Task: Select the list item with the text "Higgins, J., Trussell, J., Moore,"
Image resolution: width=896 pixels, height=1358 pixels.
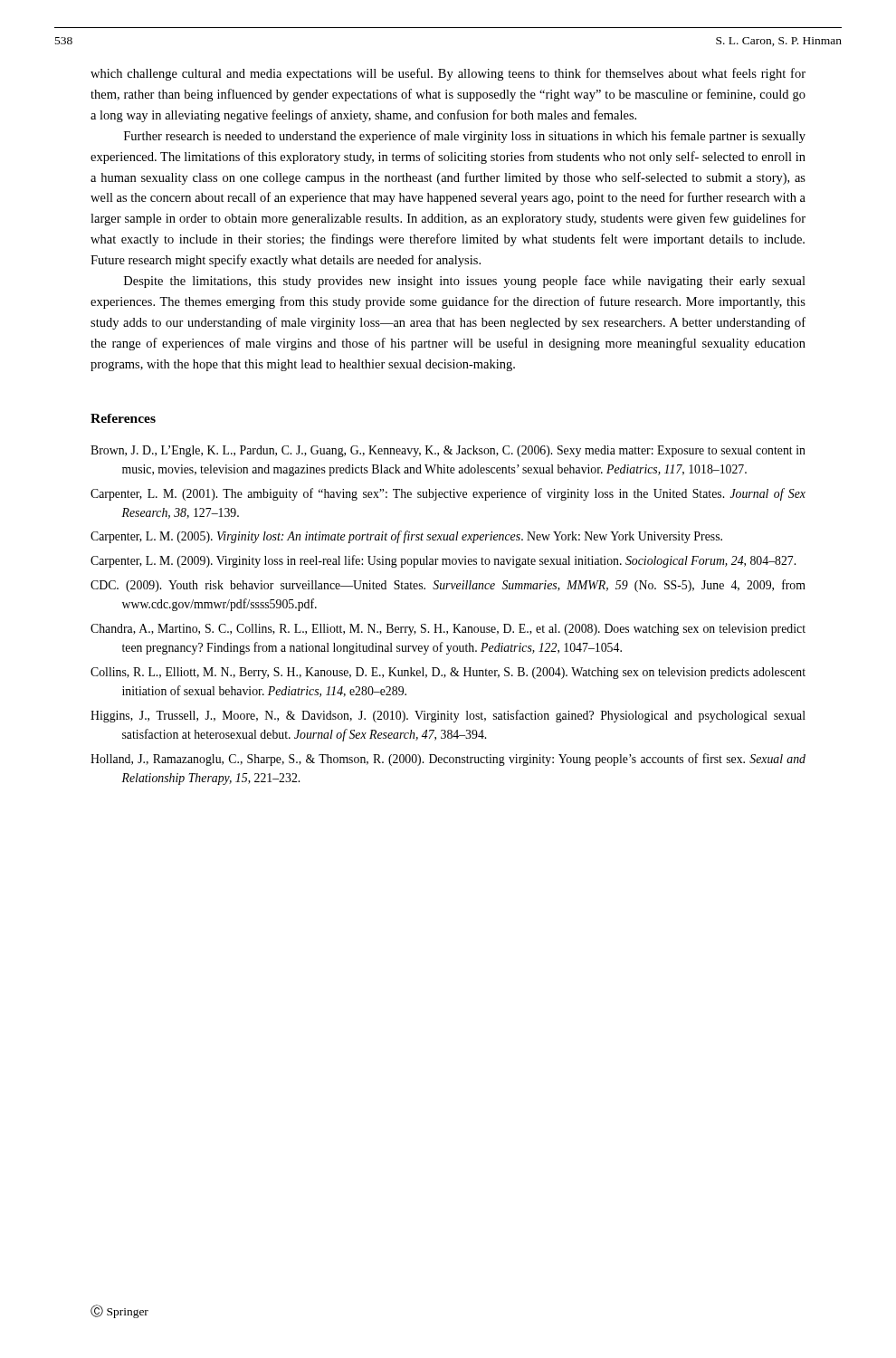Action: coord(448,725)
